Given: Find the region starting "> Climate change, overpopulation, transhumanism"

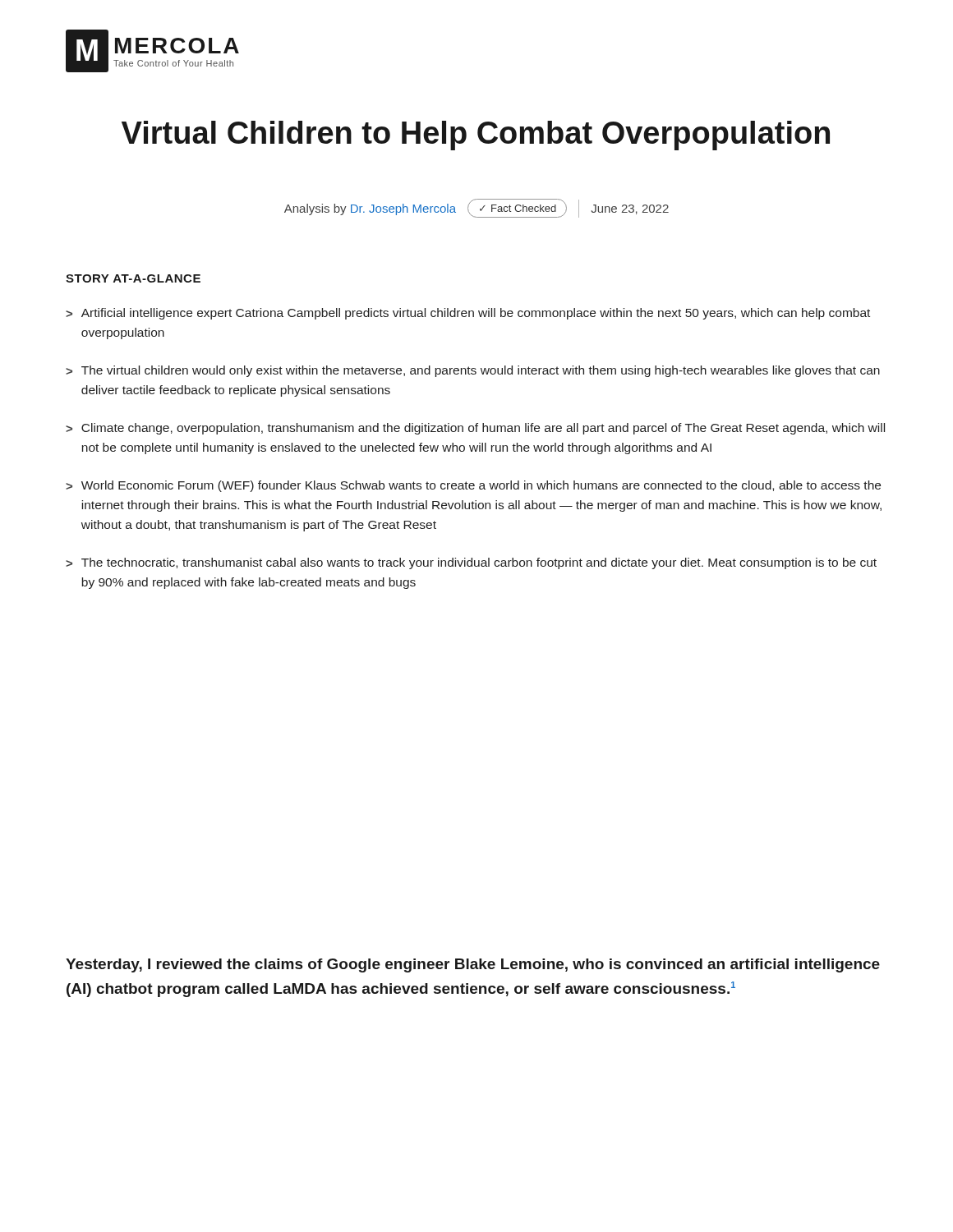Looking at the screenshot, I should coord(476,438).
